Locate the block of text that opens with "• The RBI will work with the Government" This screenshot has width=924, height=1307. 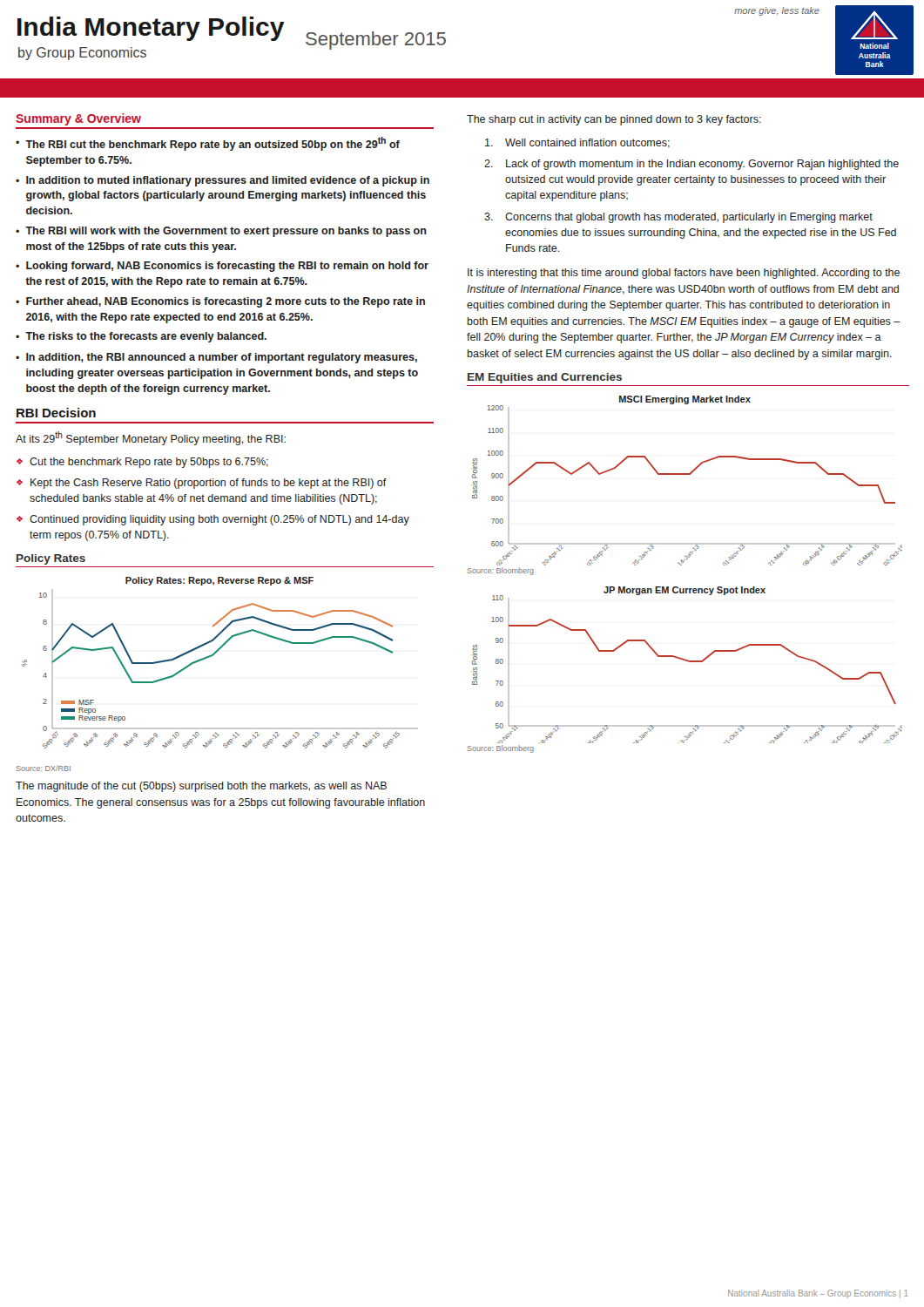point(225,239)
